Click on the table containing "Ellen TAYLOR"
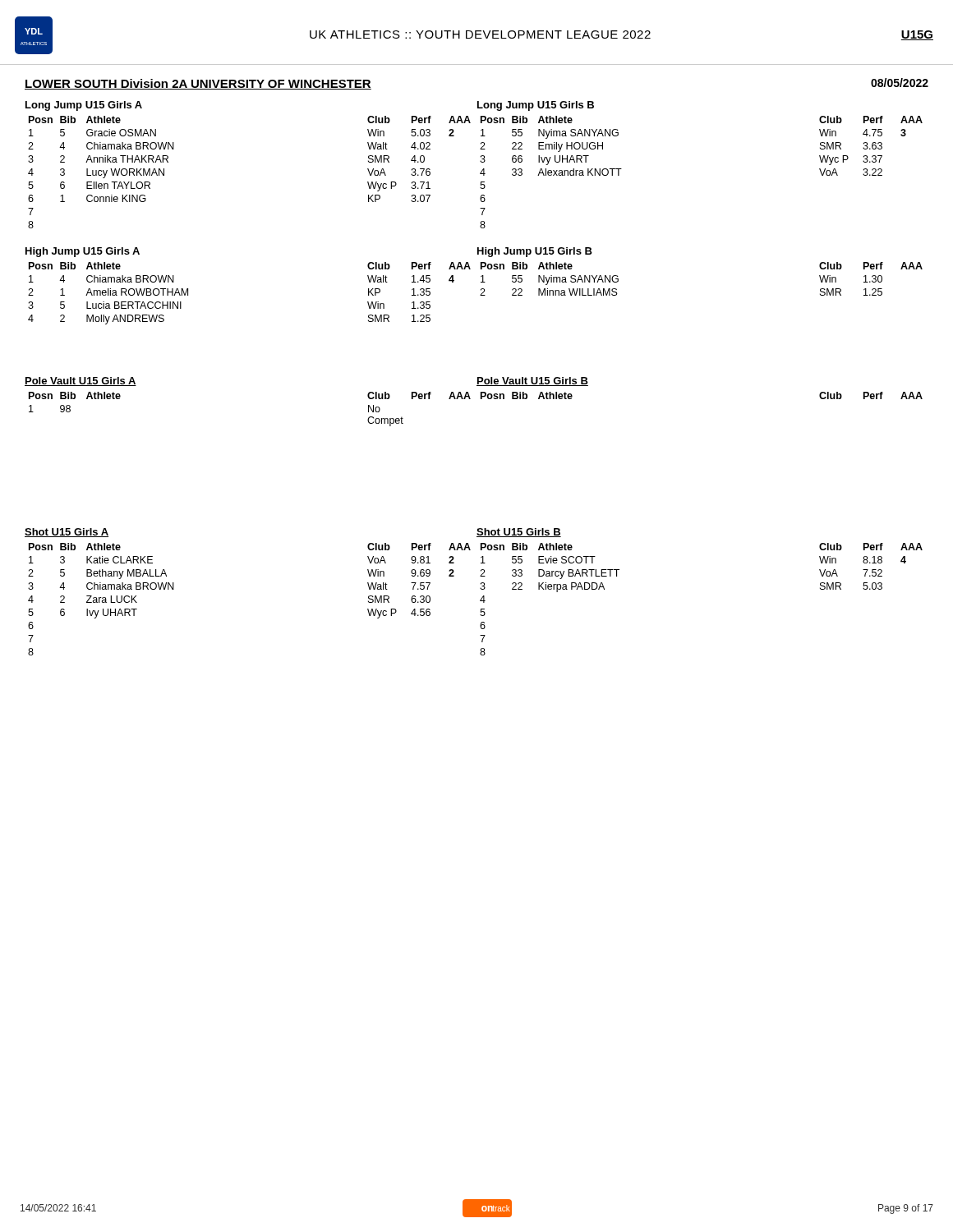The width and height of the screenshot is (953, 1232). pos(251,172)
